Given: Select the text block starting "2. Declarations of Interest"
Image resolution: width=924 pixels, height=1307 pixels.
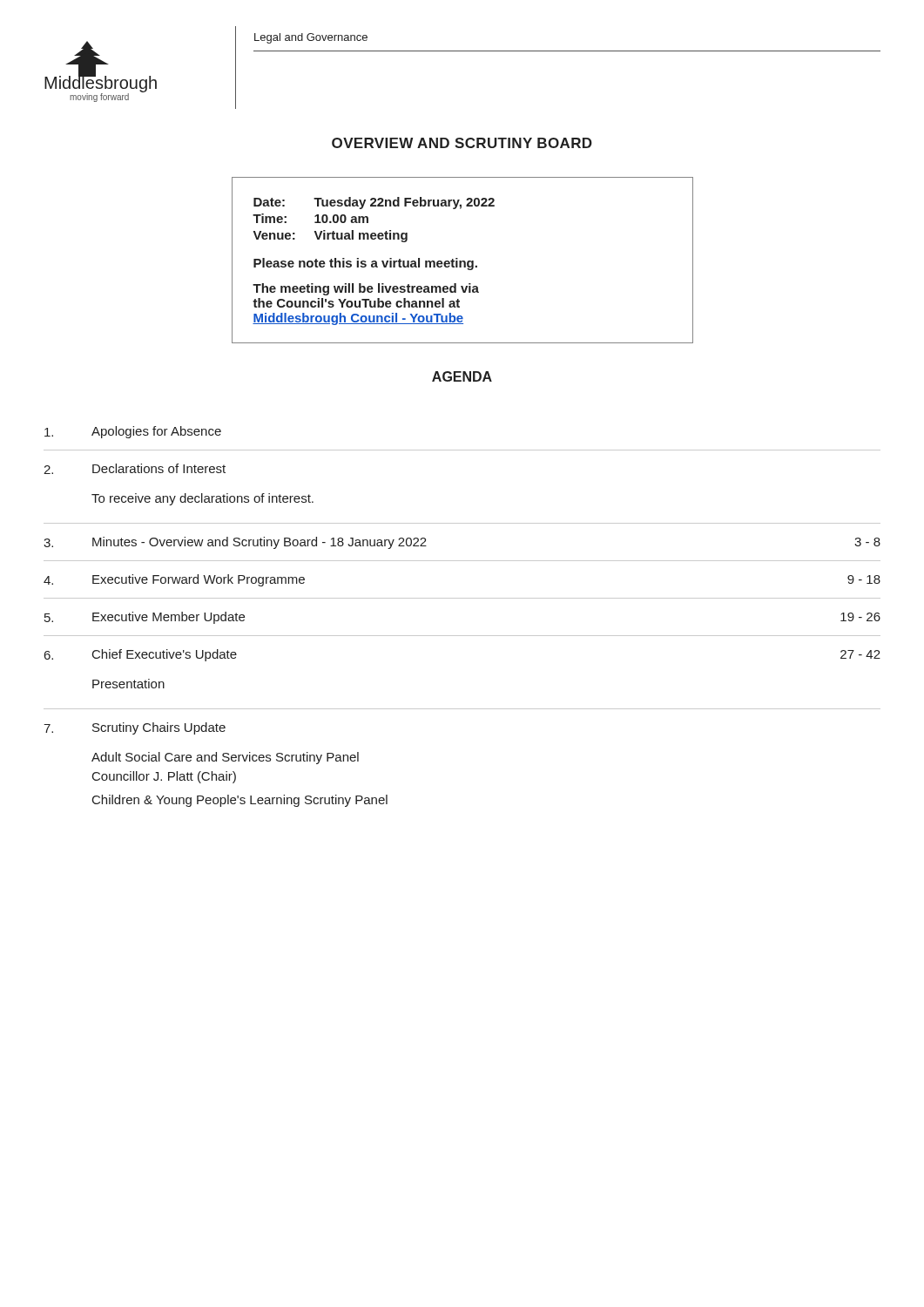Looking at the screenshot, I should click(135, 469).
